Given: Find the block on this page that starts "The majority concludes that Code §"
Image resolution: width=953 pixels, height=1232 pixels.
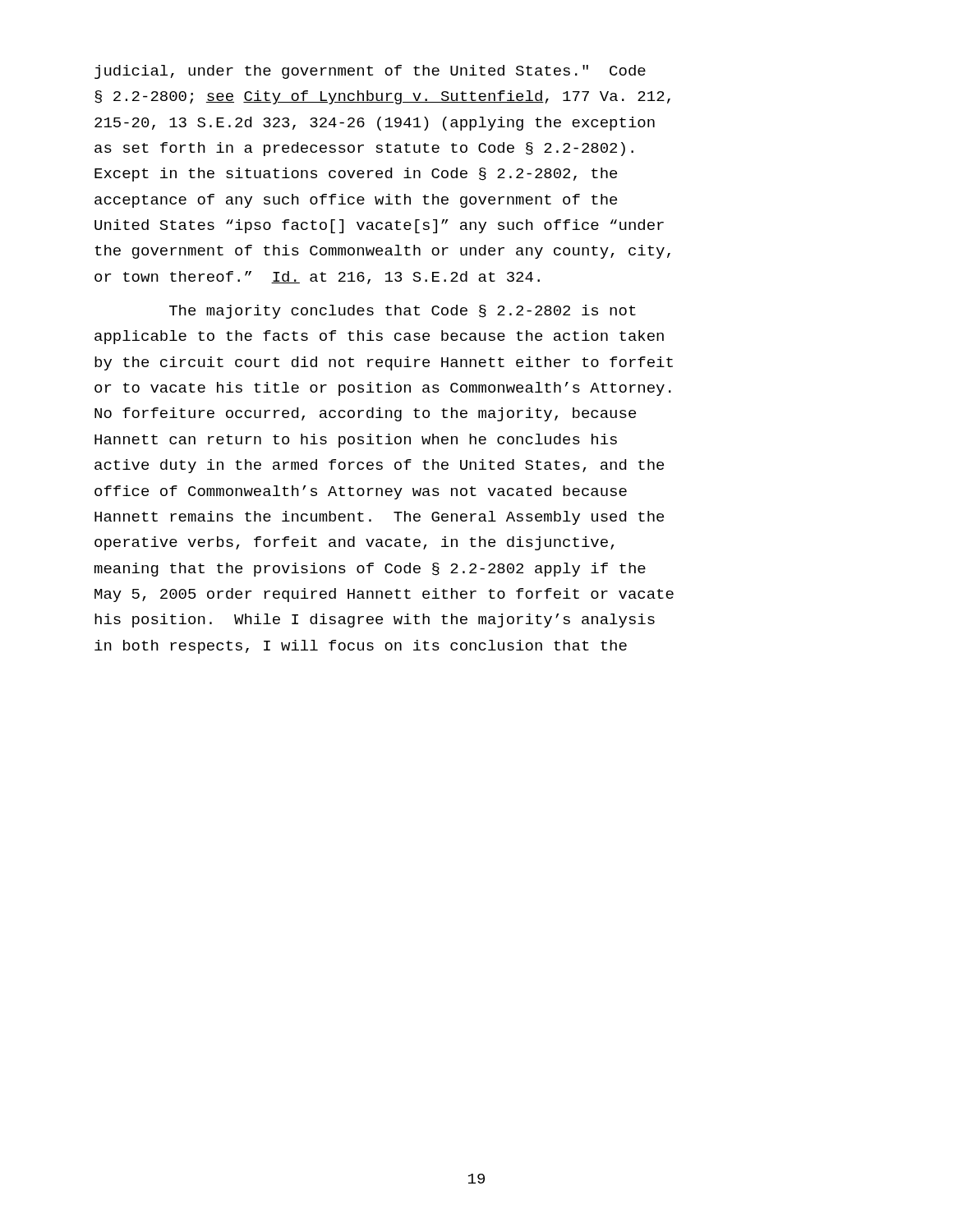Looking at the screenshot, I should click(384, 479).
